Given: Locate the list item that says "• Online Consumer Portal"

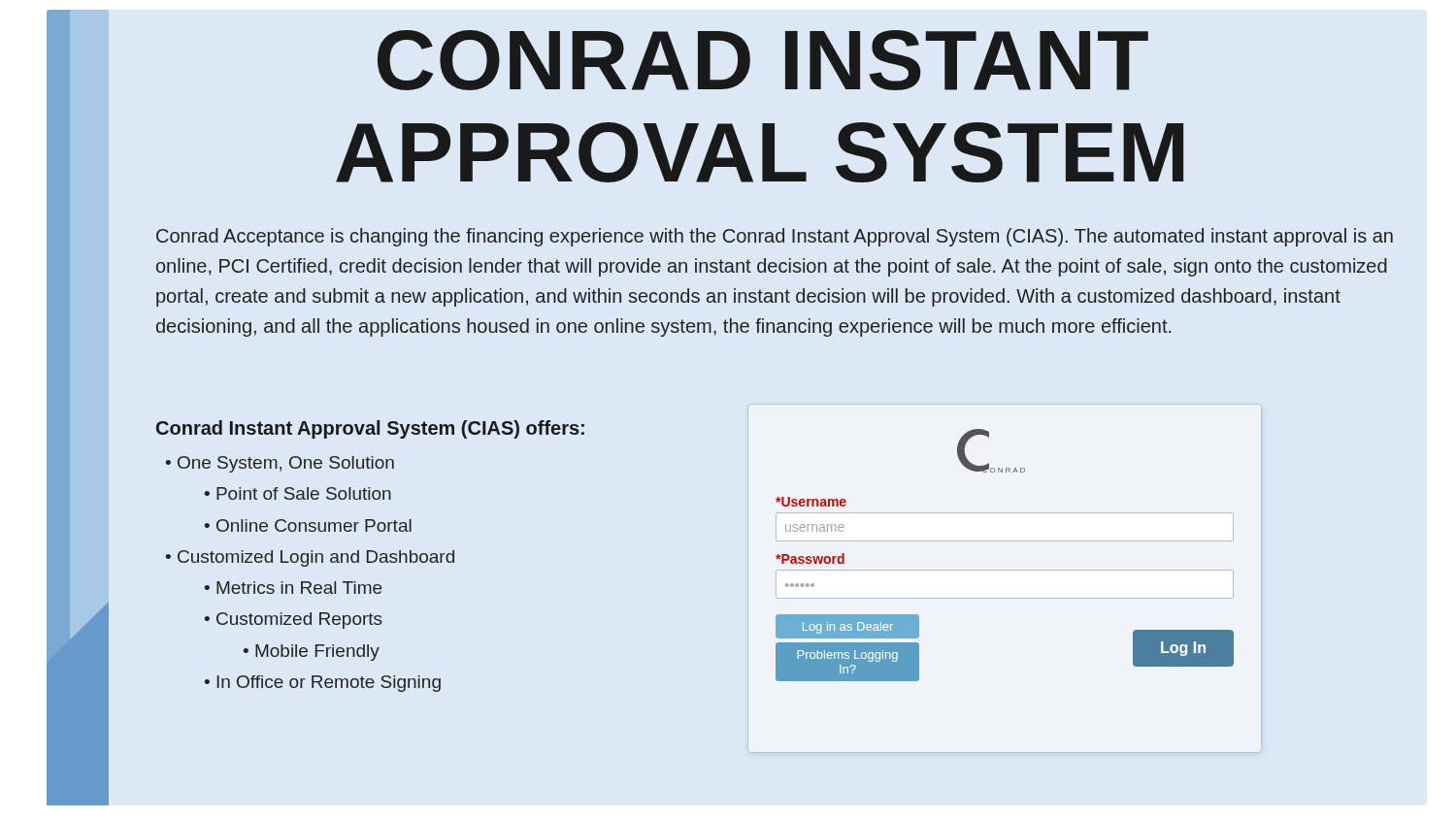Looking at the screenshot, I should [308, 525].
